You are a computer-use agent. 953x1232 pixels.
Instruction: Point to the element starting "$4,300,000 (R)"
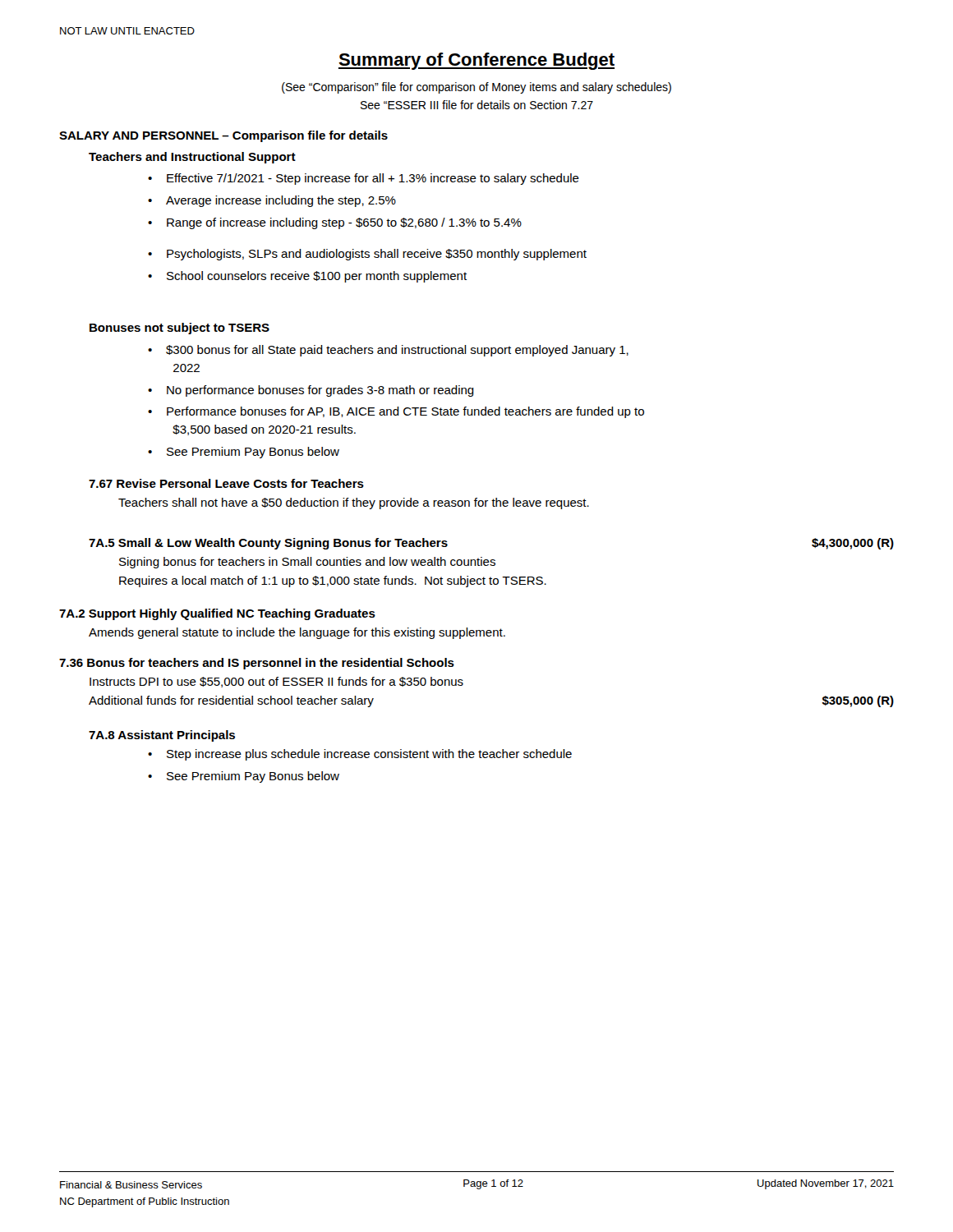853,543
